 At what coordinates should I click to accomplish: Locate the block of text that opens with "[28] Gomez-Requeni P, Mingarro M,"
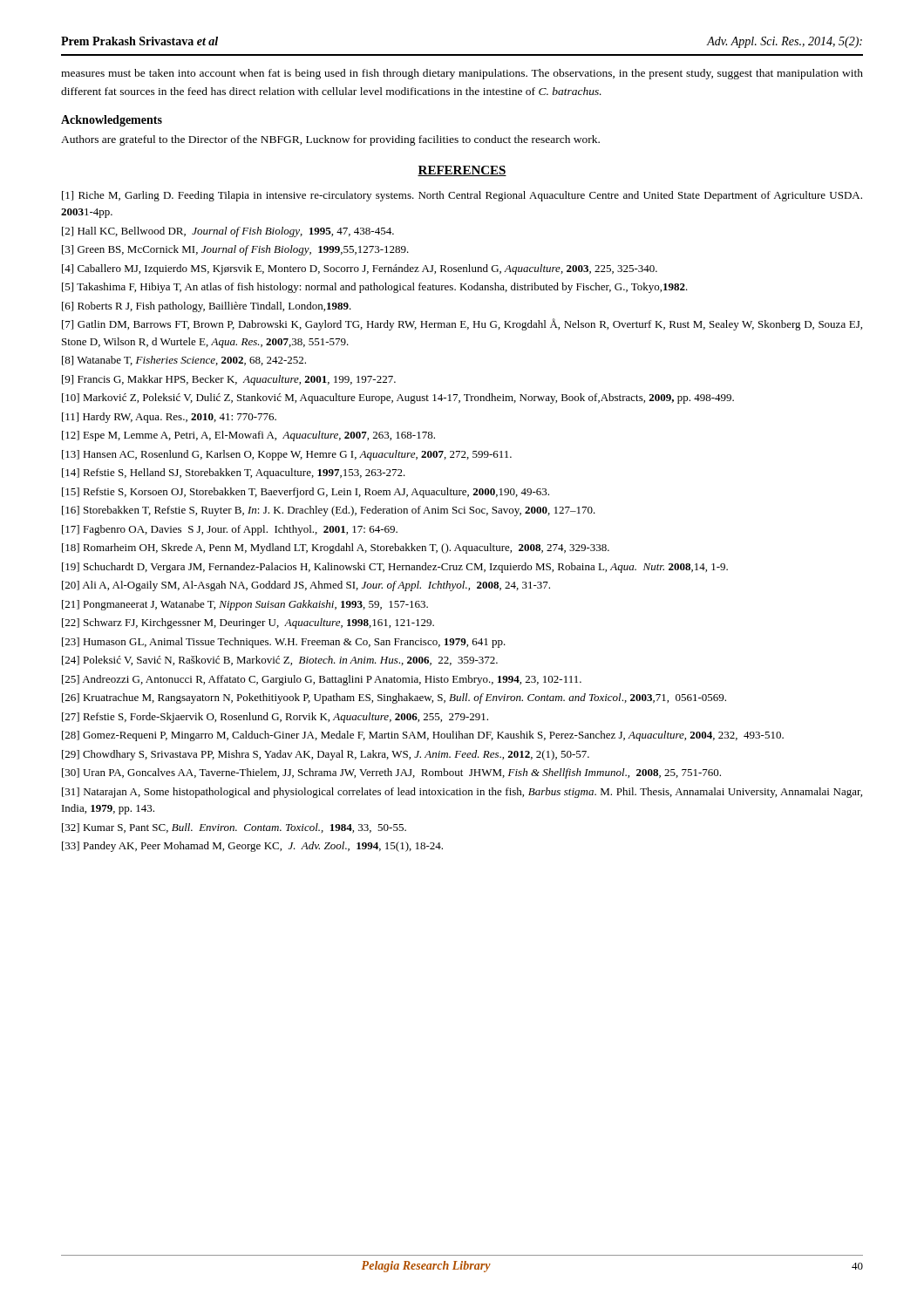pos(423,735)
